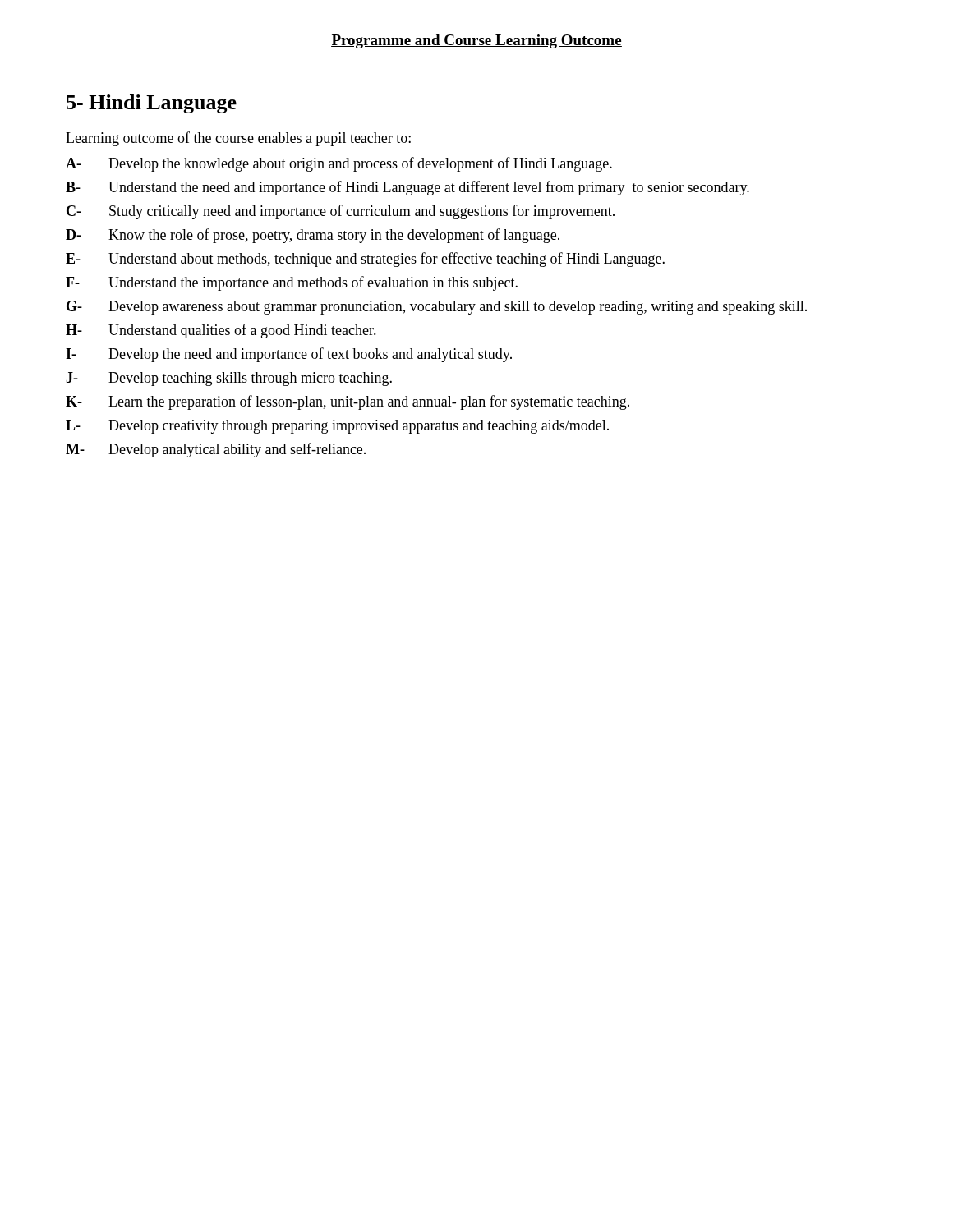Locate the title with the text "5- Hindi Language"
953x1232 pixels.
click(151, 102)
